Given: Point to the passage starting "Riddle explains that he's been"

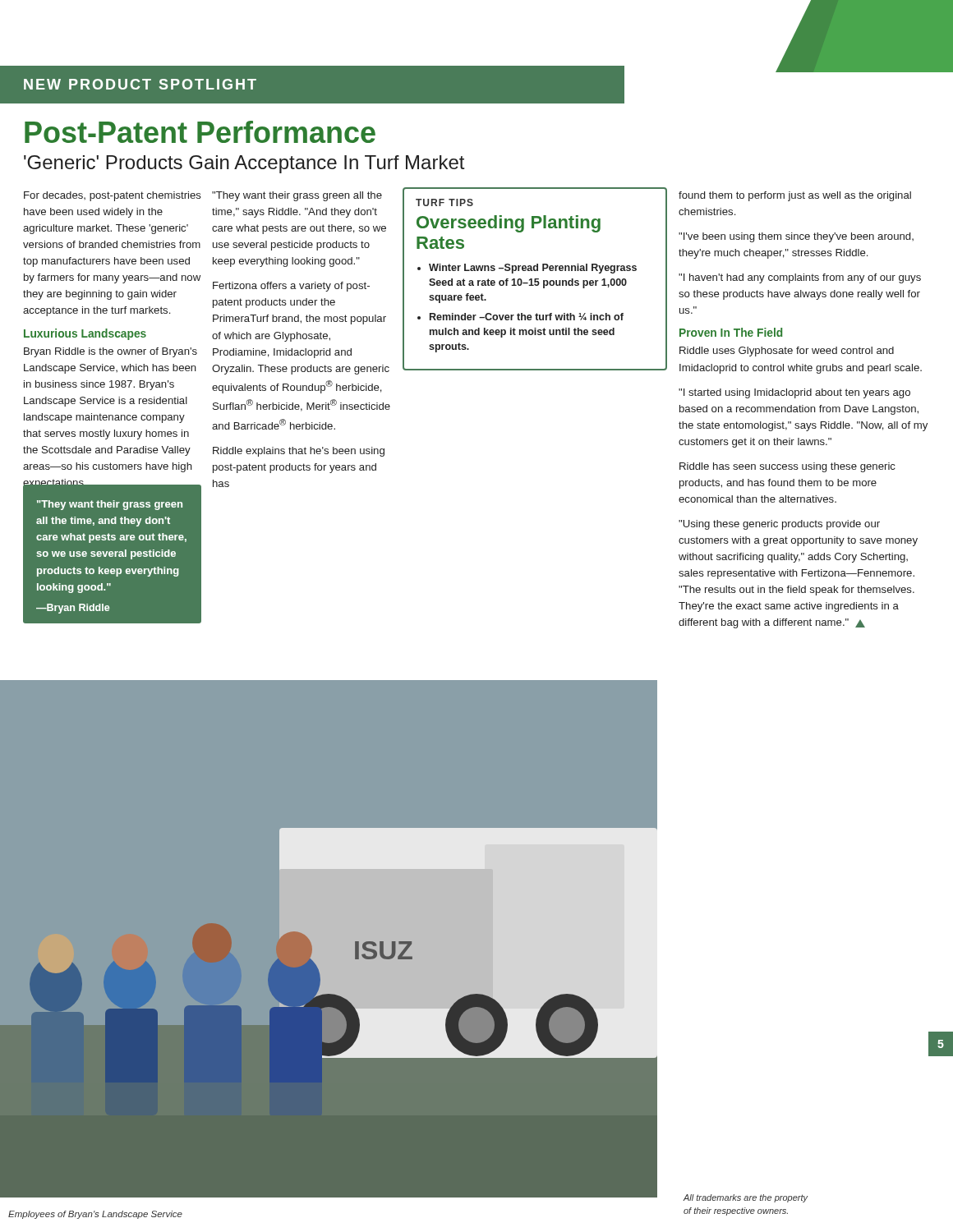Looking at the screenshot, I should pos(299,467).
